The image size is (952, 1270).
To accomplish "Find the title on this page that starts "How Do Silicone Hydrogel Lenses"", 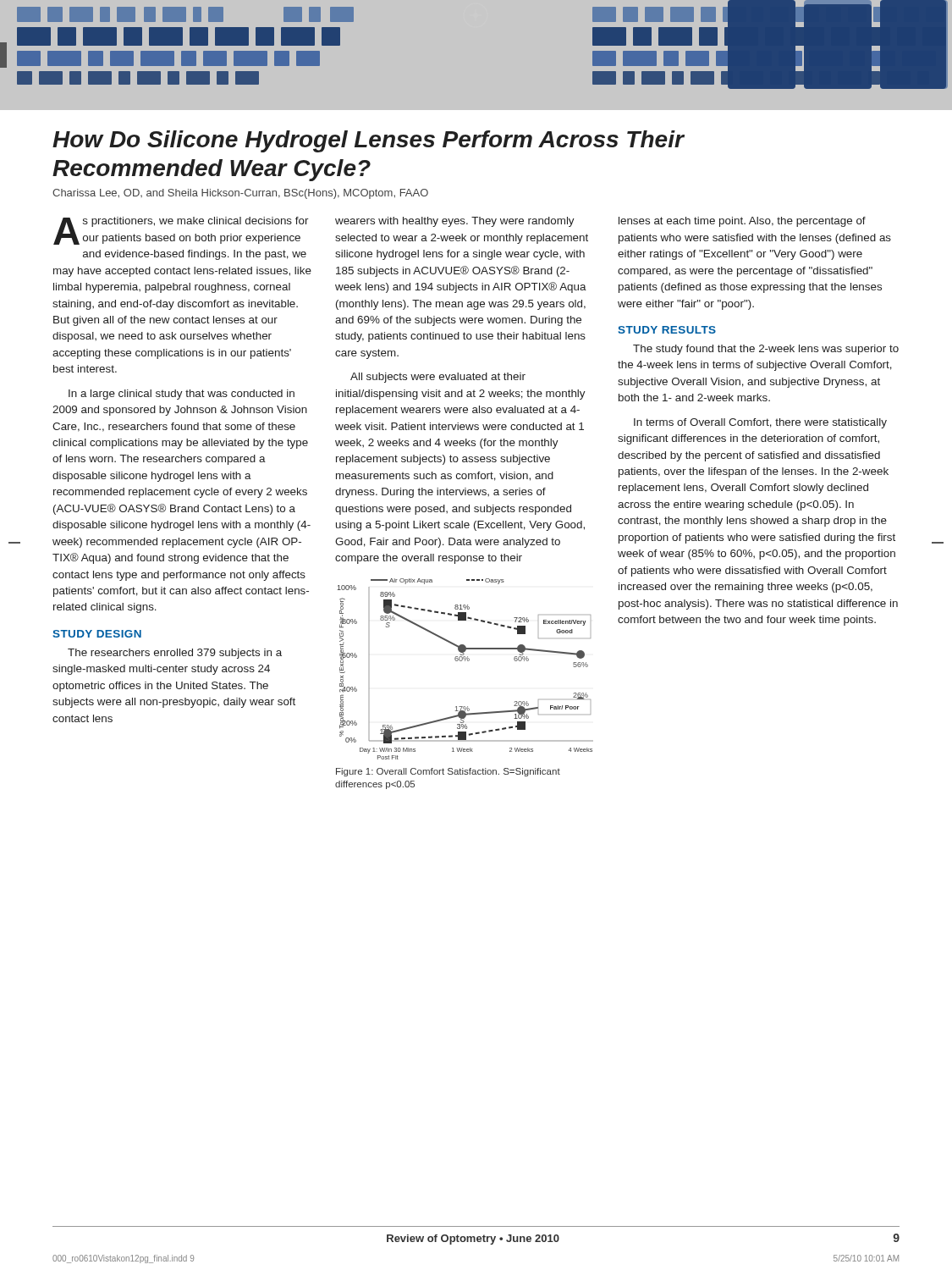I will [476, 154].
